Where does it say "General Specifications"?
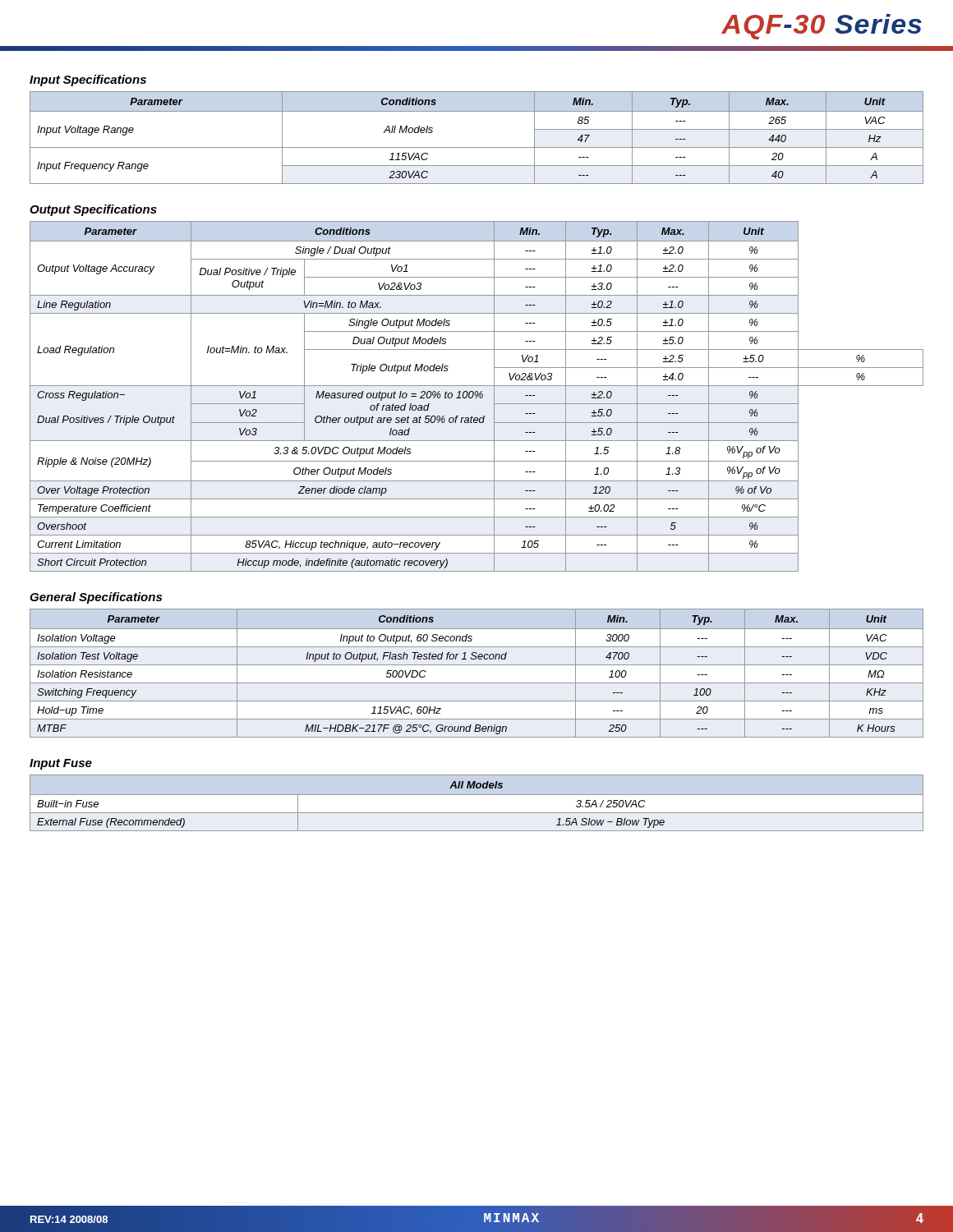 pyautogui.click(x=96, y=597)
